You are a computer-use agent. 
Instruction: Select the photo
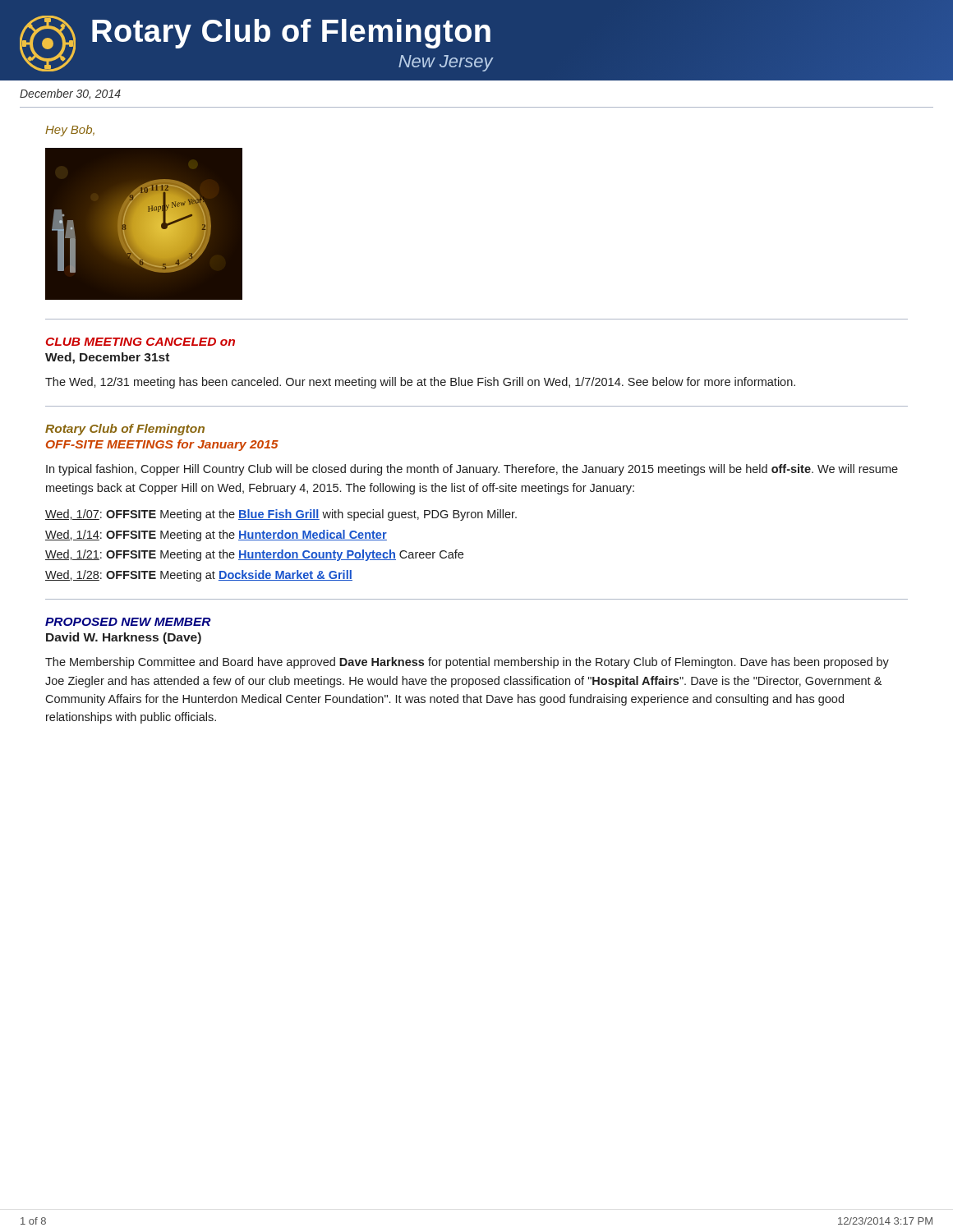(x=476, y=225)
